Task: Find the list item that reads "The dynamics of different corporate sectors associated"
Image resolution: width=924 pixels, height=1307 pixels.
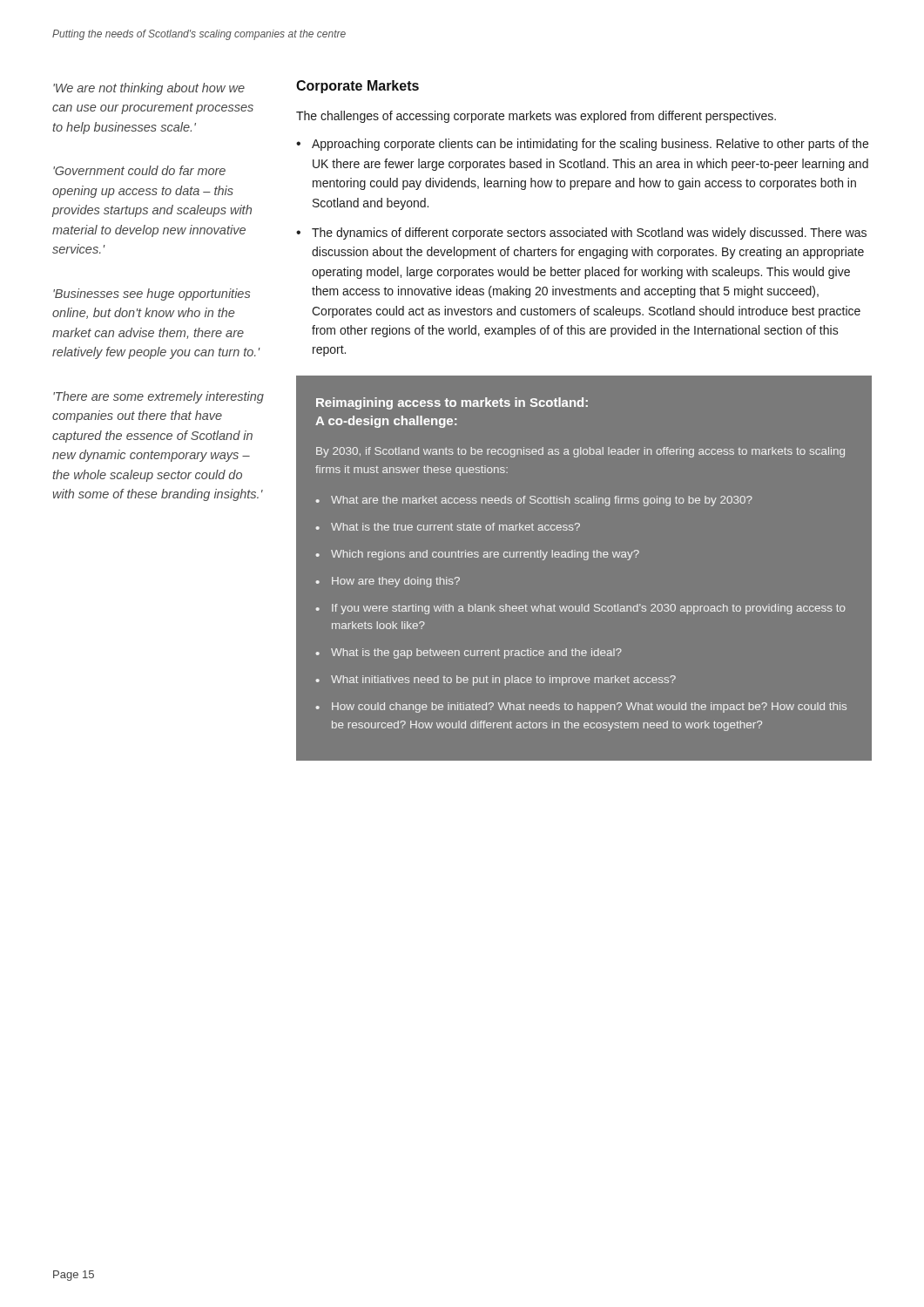Action: (589, 291)
